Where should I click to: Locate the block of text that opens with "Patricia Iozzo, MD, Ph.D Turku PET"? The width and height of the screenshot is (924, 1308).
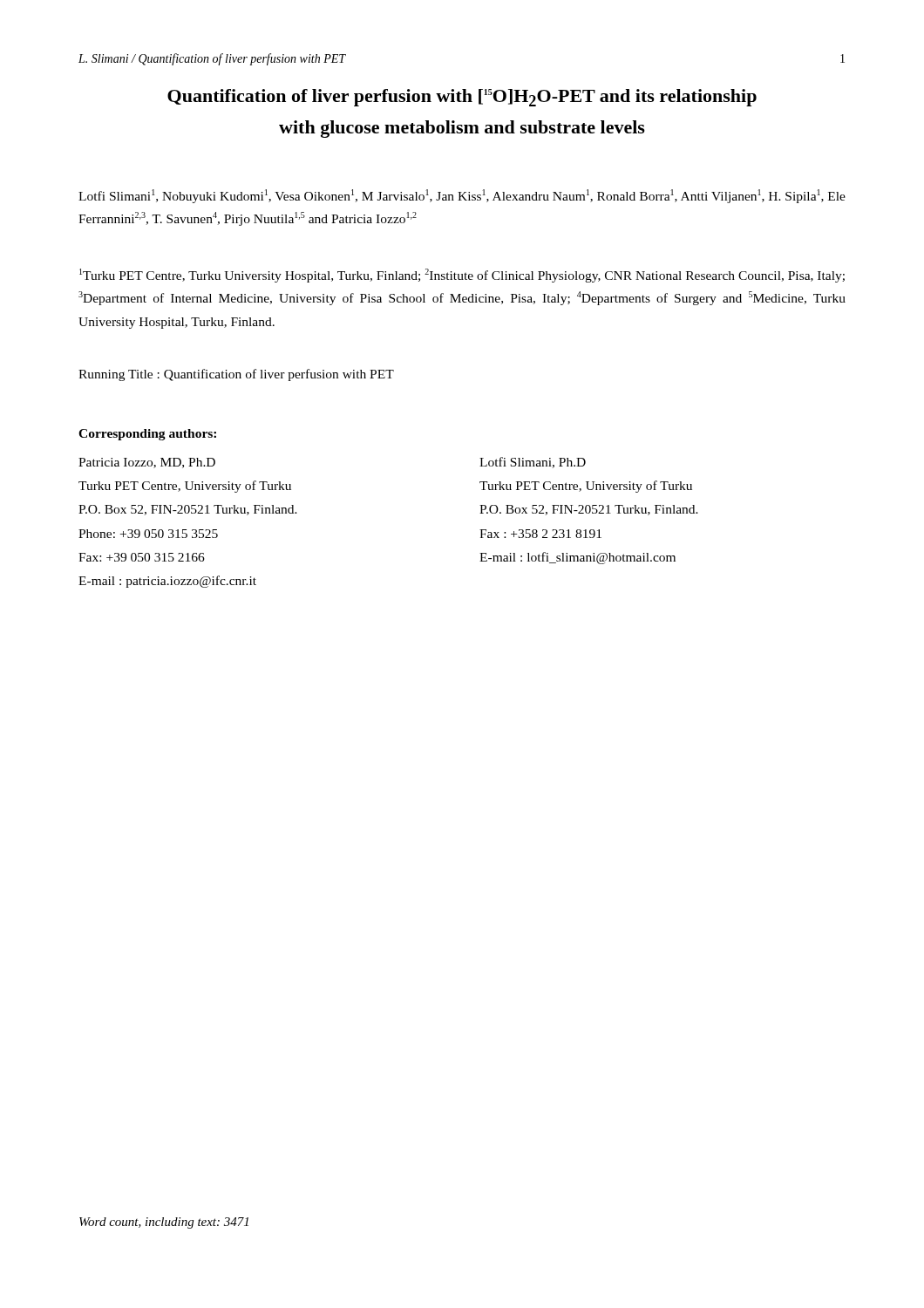point(188,521)
